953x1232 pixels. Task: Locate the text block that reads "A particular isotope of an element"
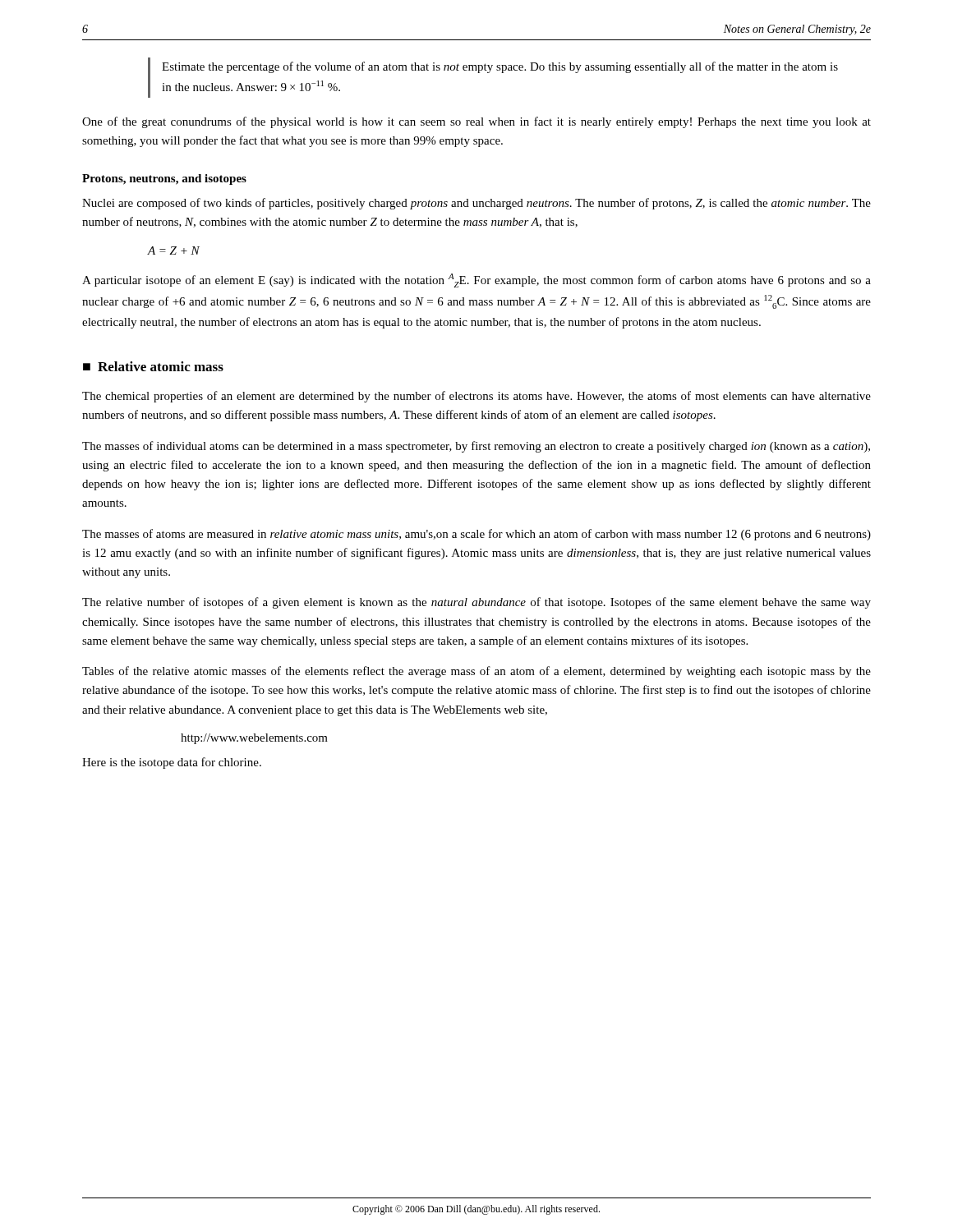(476, 300)
